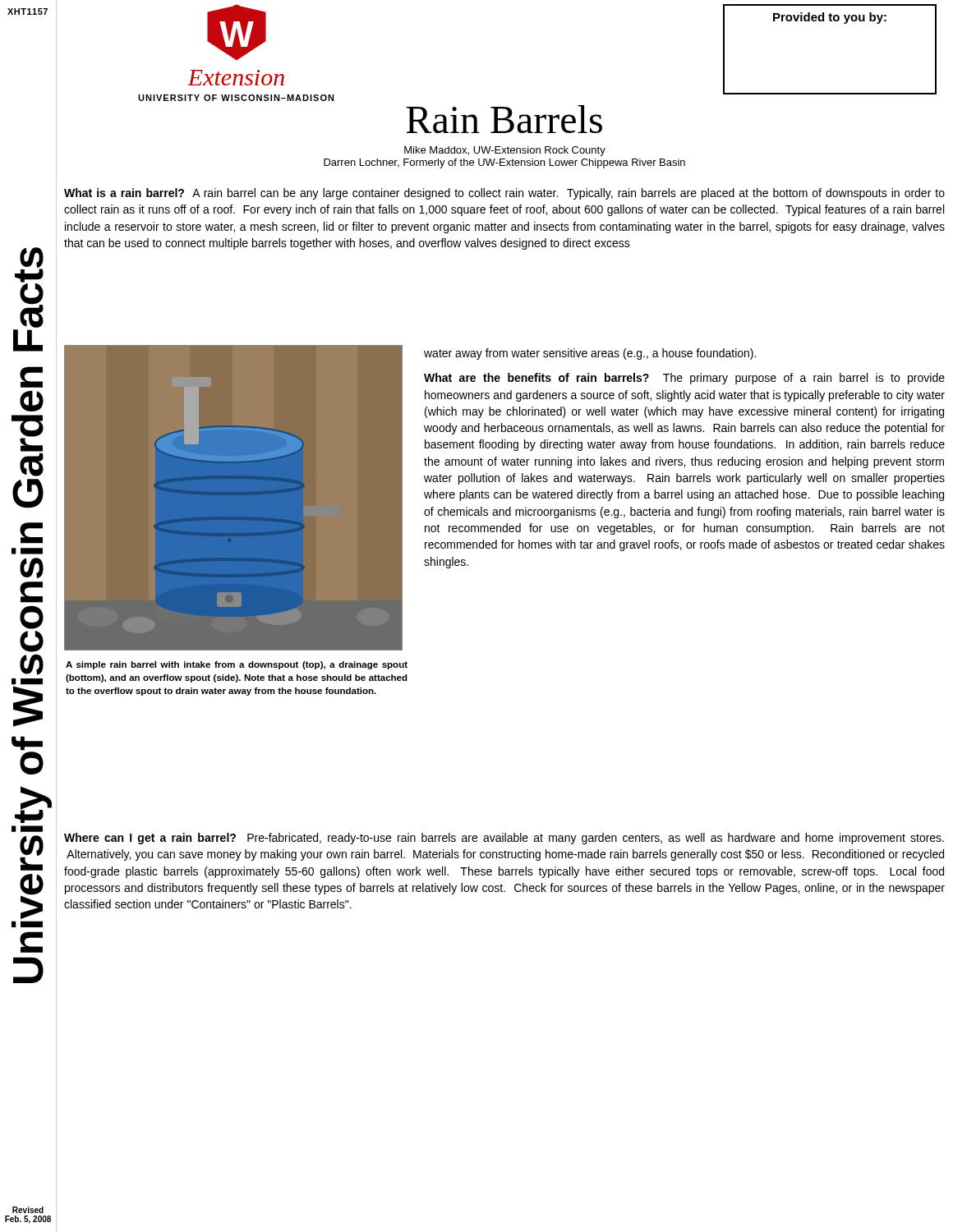Locate the title containing "University of Wisconsin Garden Facts"
This screenshot has width=953, height=1232.
(x=28, y=616)
